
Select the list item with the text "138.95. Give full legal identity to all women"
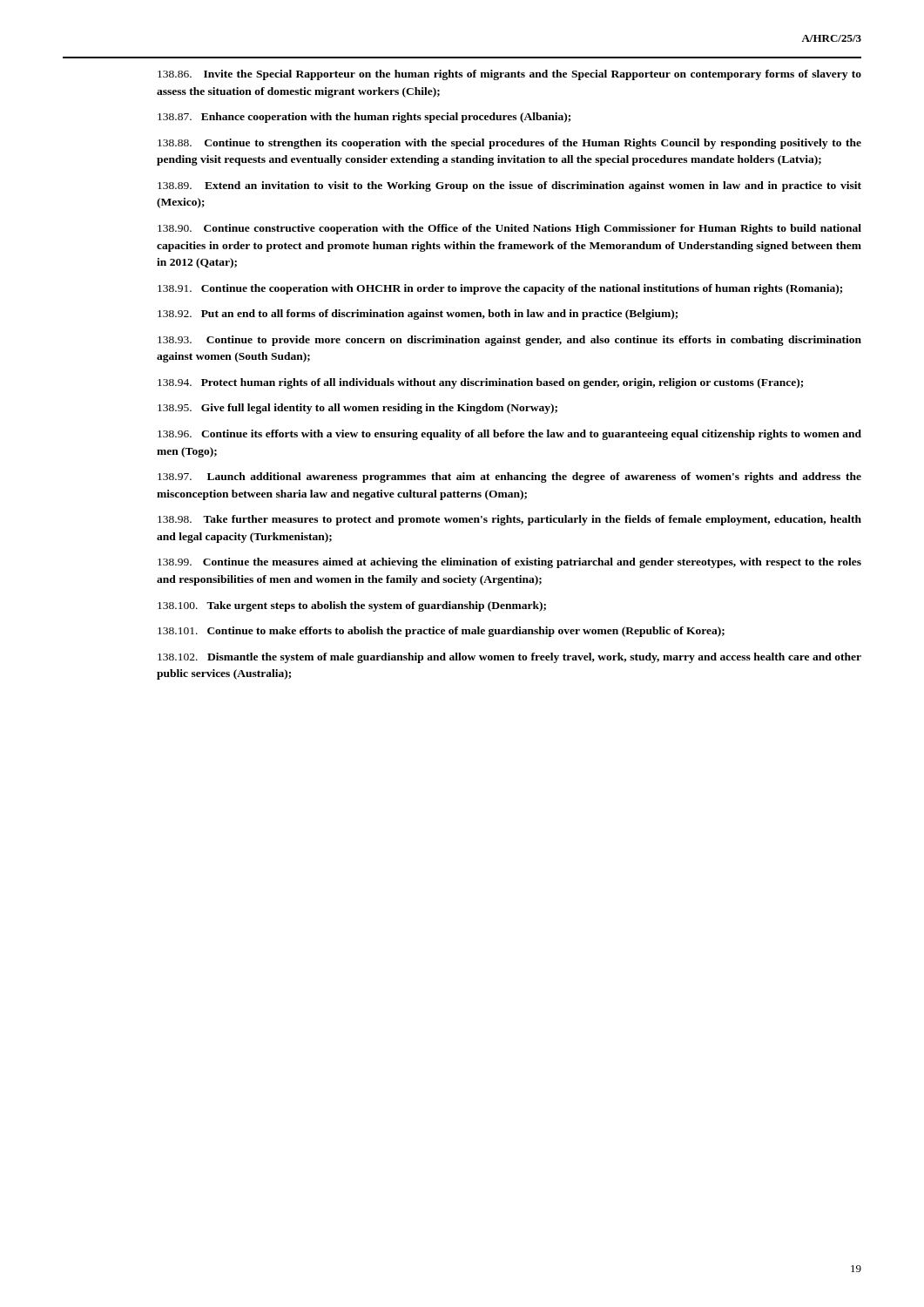click(509, 408)
